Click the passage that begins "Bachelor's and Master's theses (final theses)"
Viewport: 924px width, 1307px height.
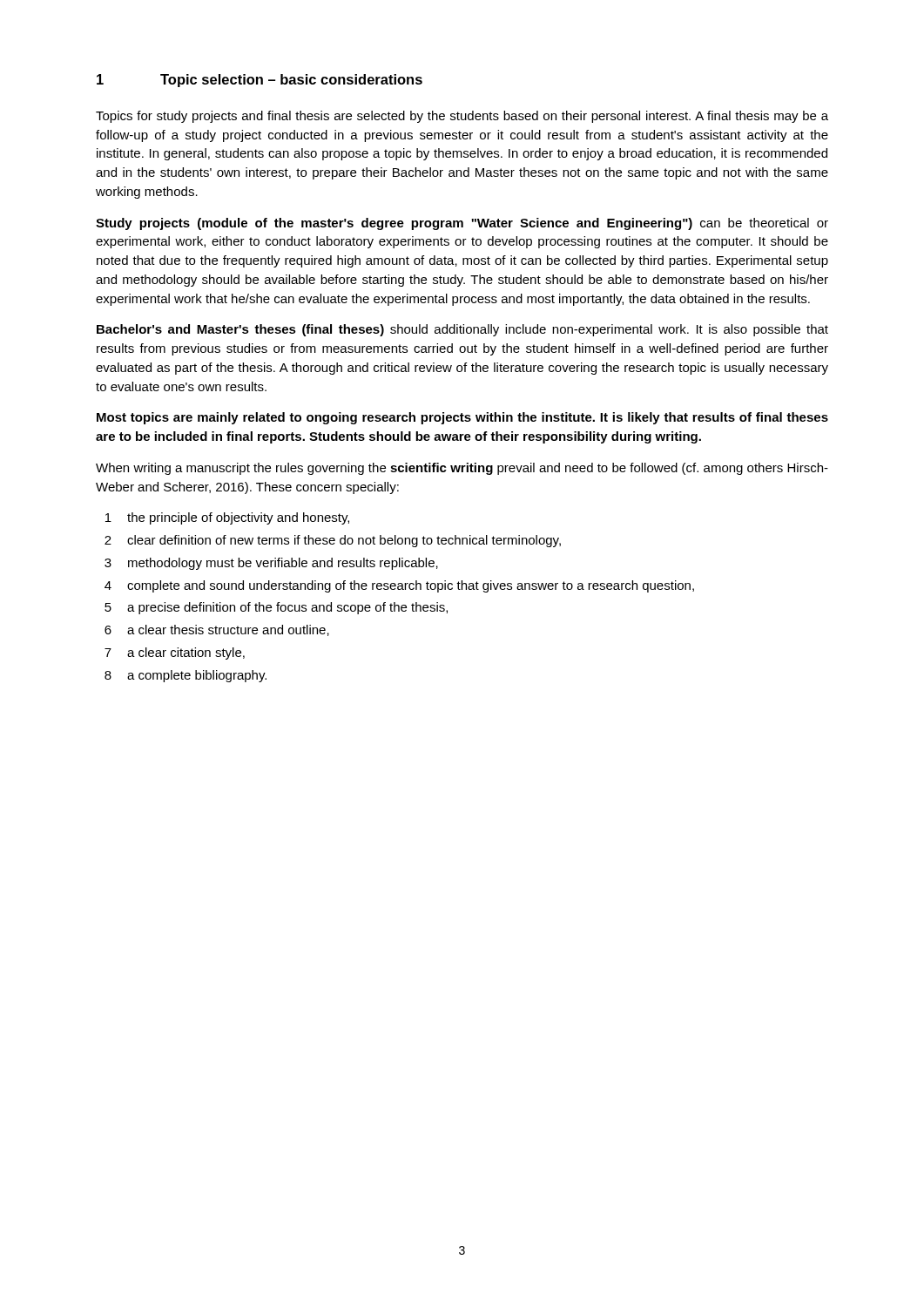462,358
